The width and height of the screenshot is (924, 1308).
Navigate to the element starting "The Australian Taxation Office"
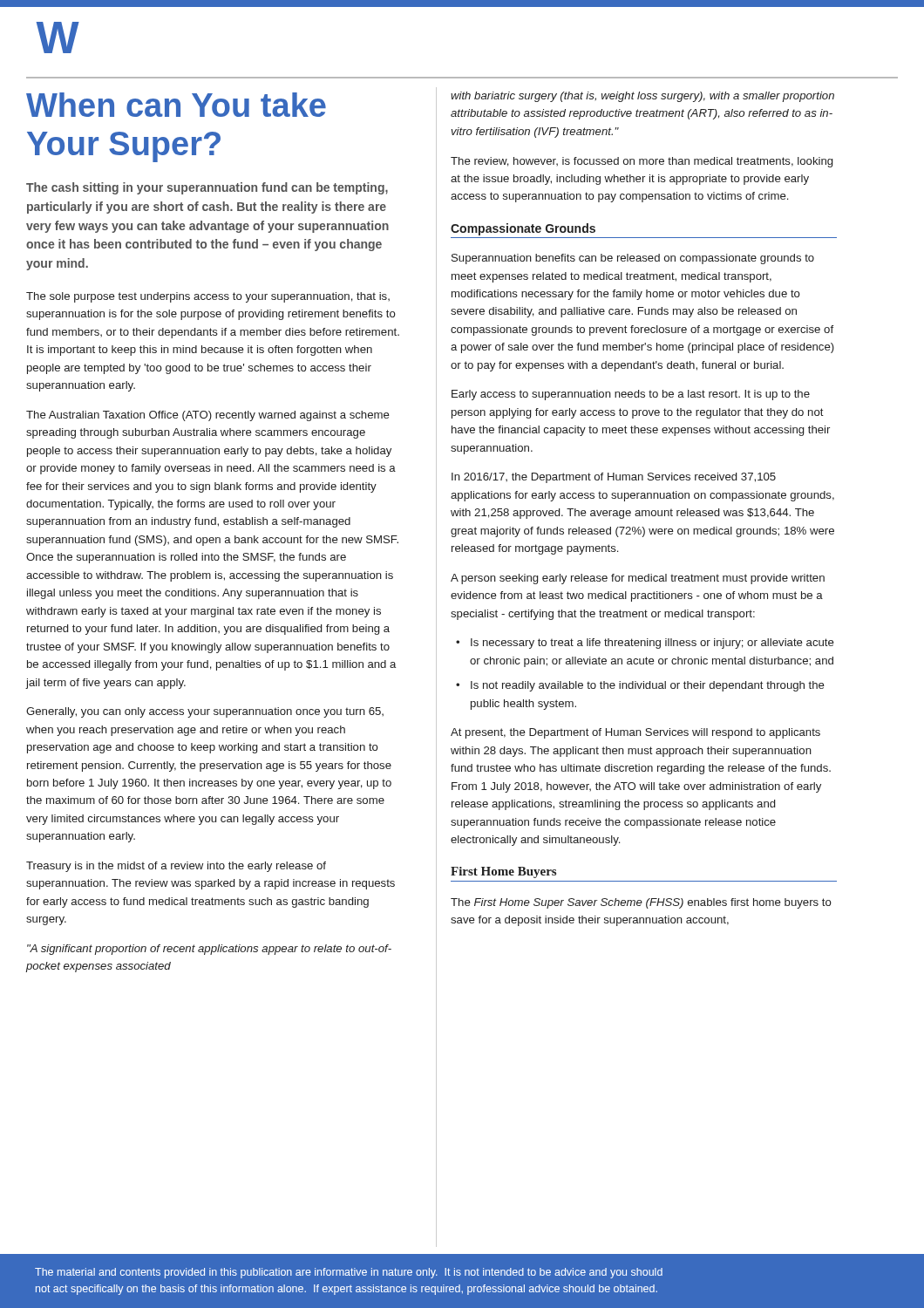pyautogui.click(x=214, y=549)
